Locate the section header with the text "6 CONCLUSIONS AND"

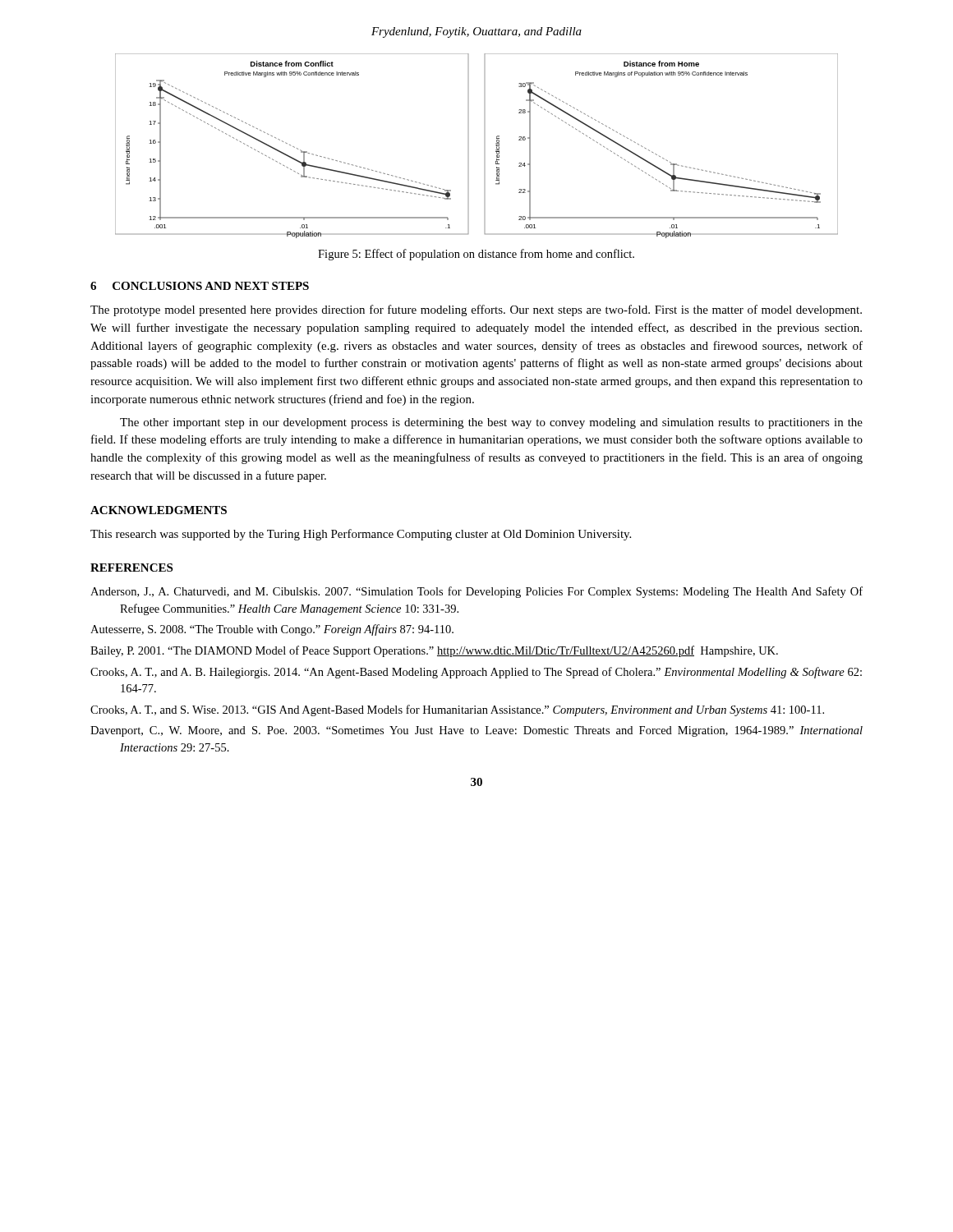pos(200,286)
